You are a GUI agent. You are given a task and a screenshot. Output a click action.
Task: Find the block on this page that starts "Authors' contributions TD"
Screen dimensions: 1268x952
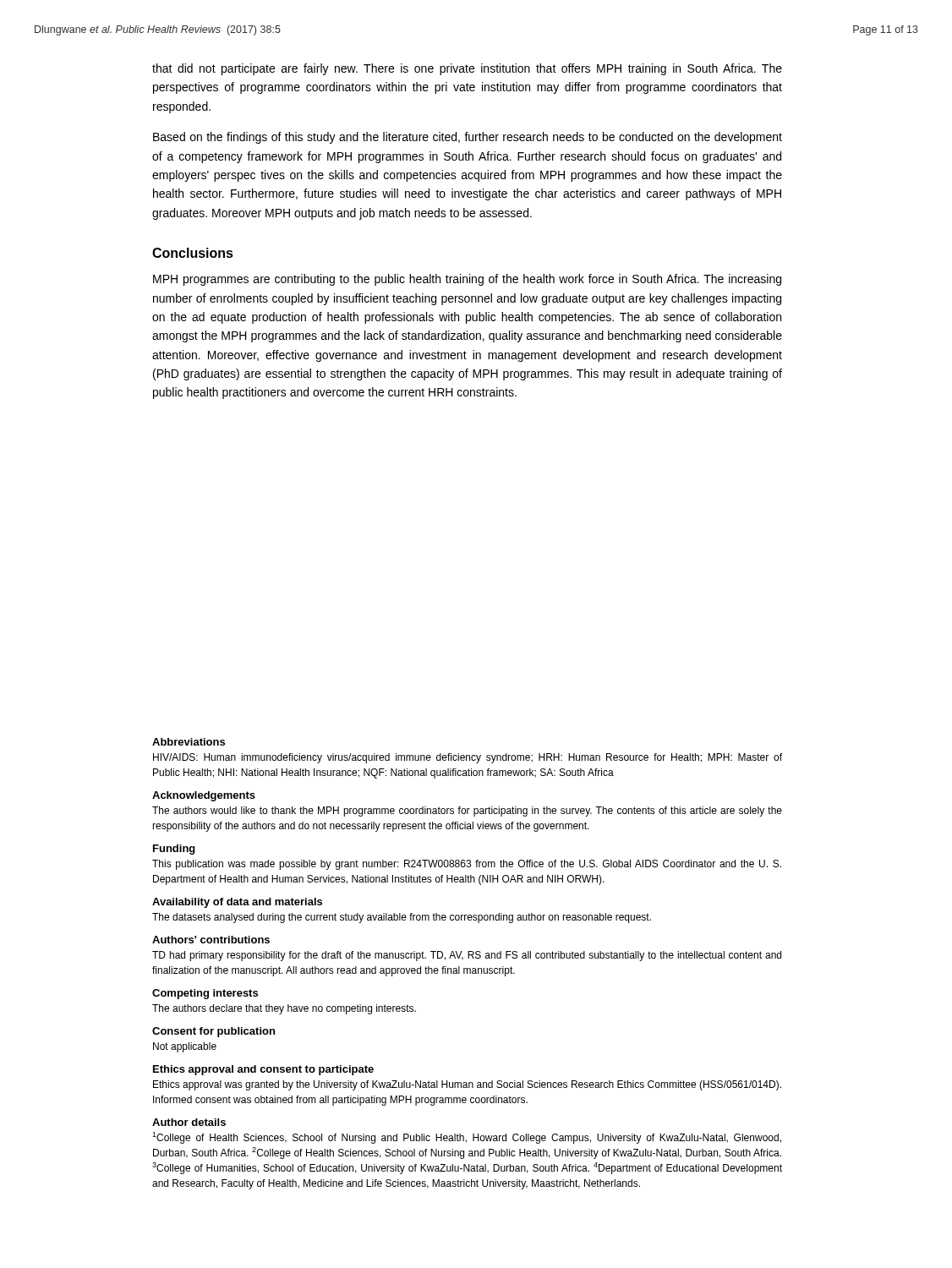click(x=467, y=956)
